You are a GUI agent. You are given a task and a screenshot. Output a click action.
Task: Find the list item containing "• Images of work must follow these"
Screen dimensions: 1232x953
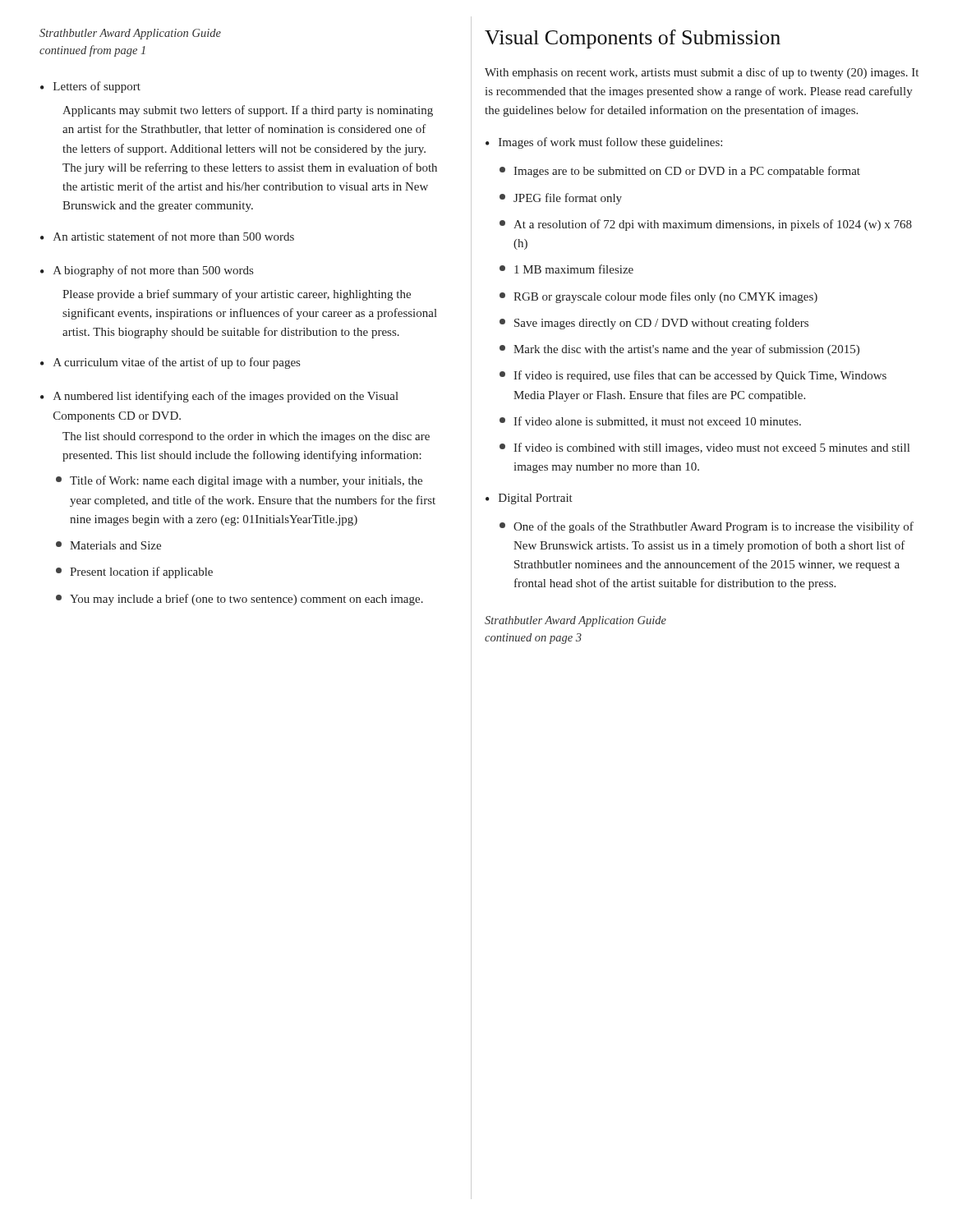click(x=702, y=305)
